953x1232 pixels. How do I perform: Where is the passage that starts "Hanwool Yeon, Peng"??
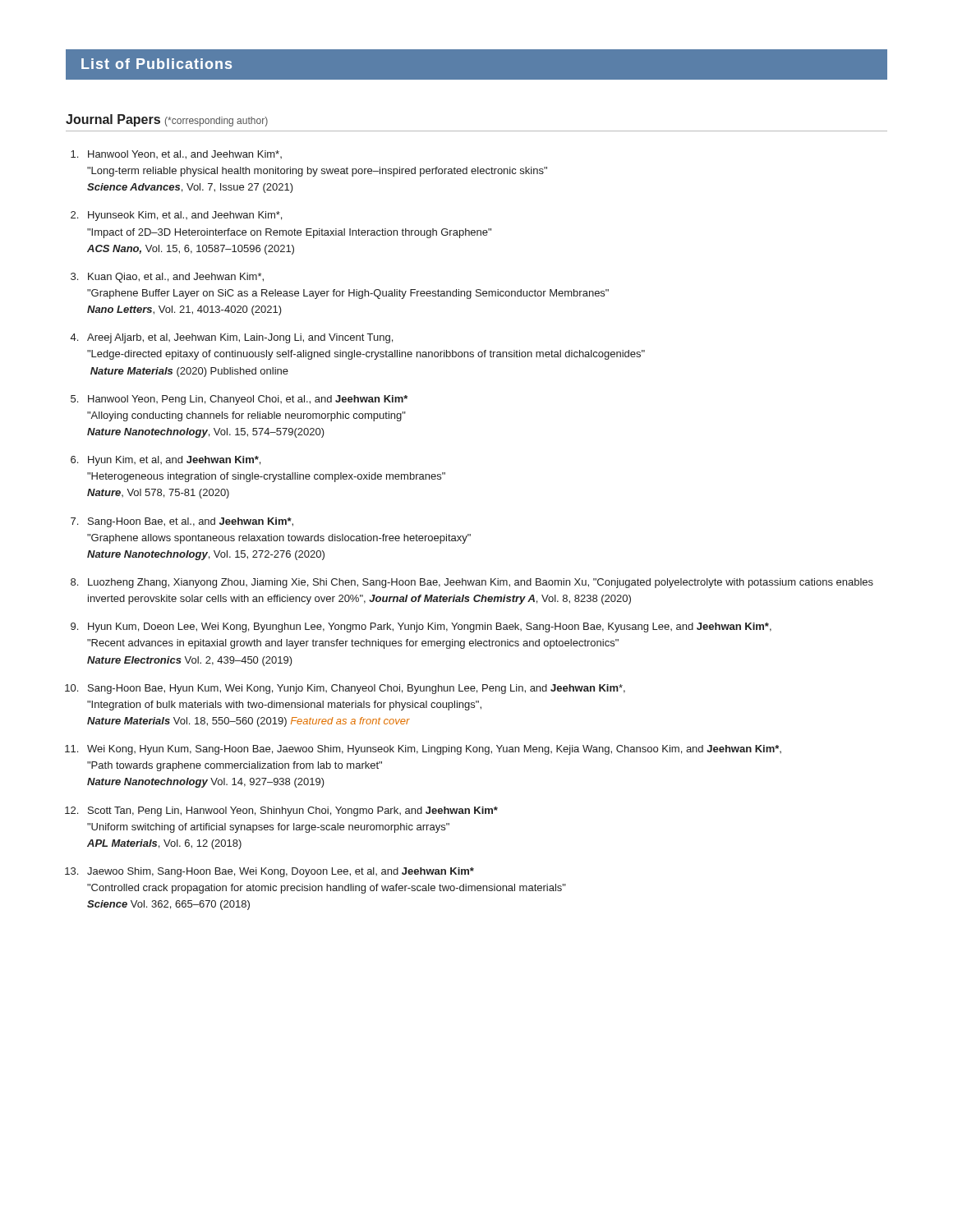coord(248,400)
